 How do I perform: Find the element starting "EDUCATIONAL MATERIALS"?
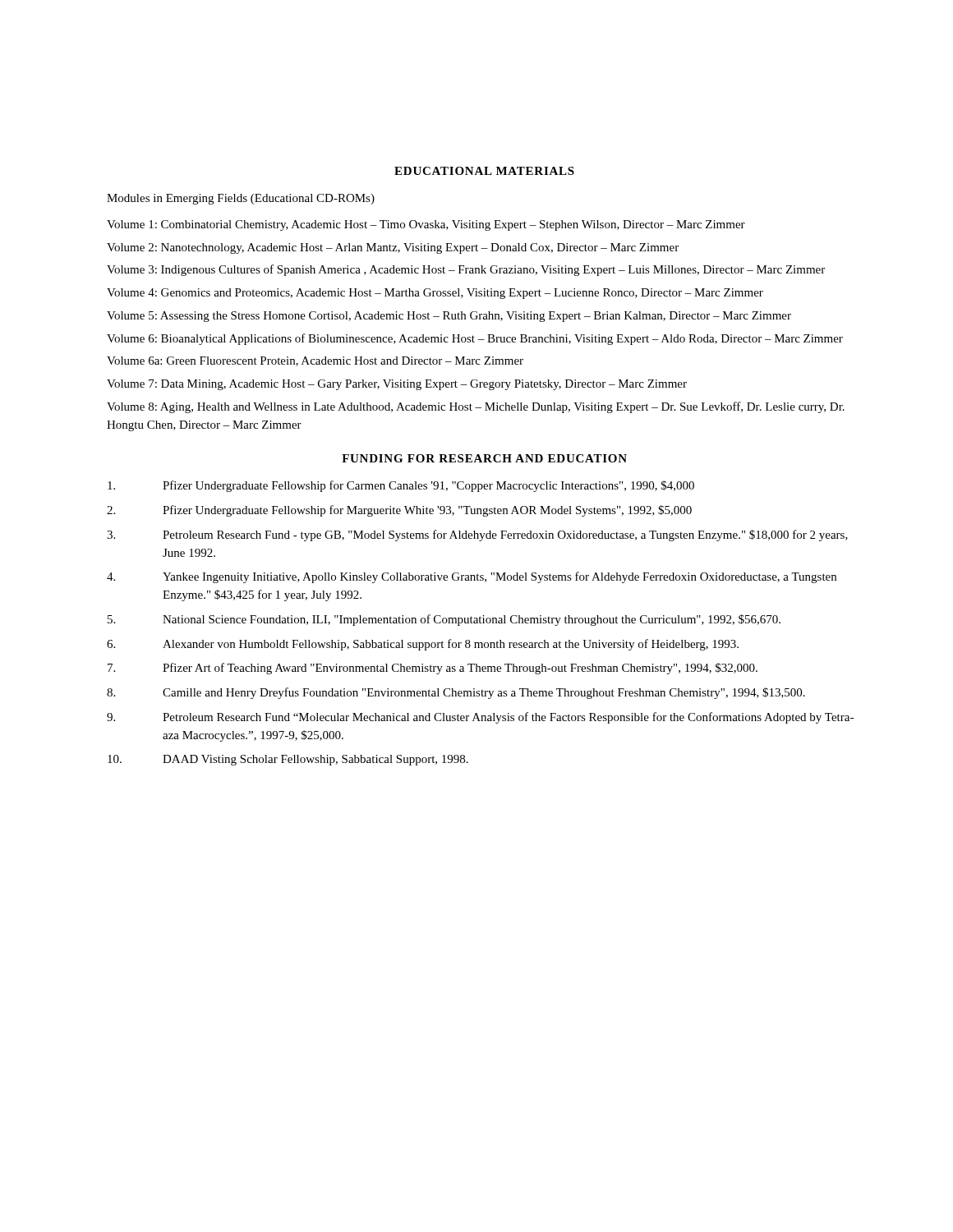[x=485, y=171]
